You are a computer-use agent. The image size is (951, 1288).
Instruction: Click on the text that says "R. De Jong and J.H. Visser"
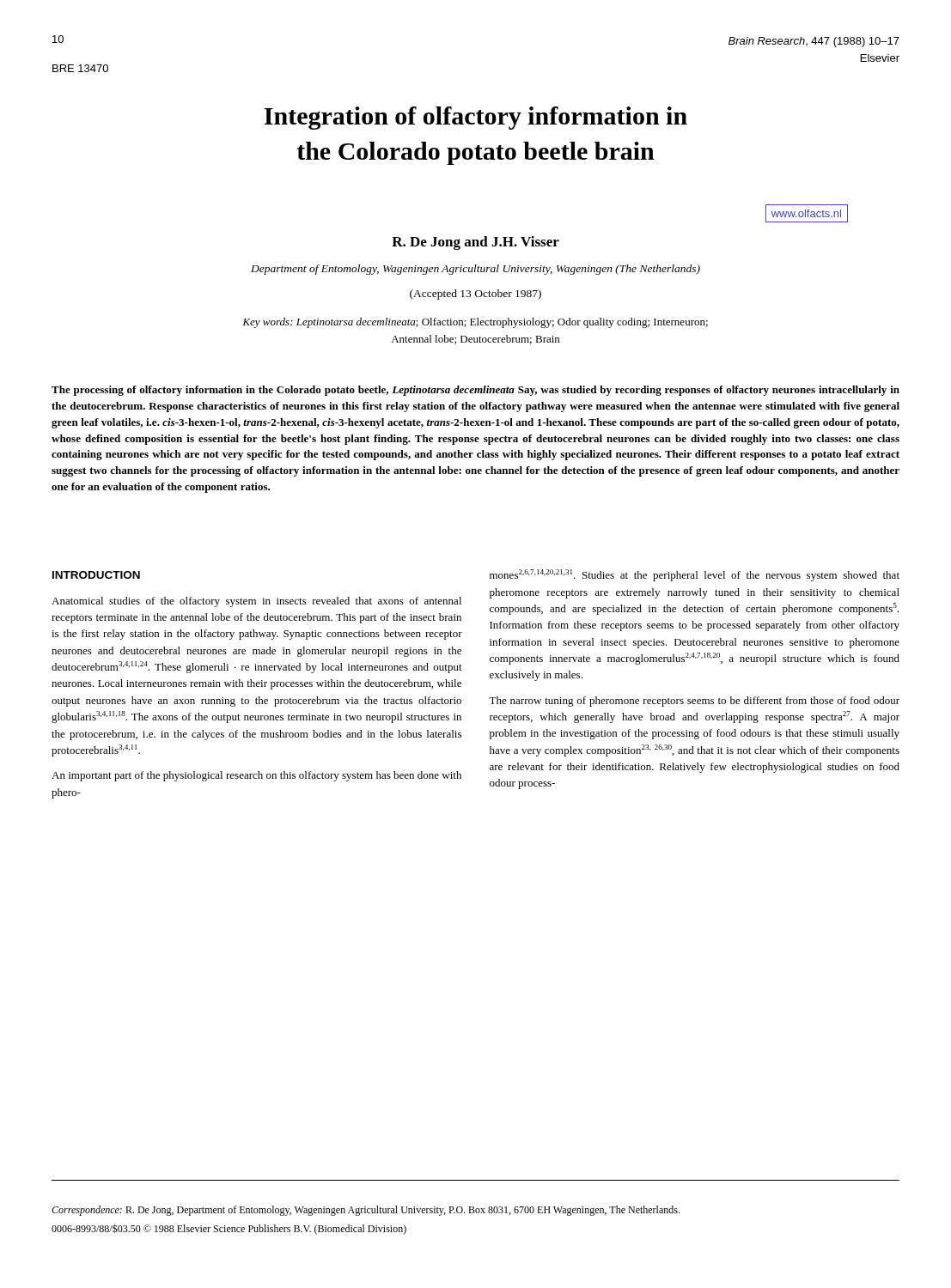(x=476, y=242)
